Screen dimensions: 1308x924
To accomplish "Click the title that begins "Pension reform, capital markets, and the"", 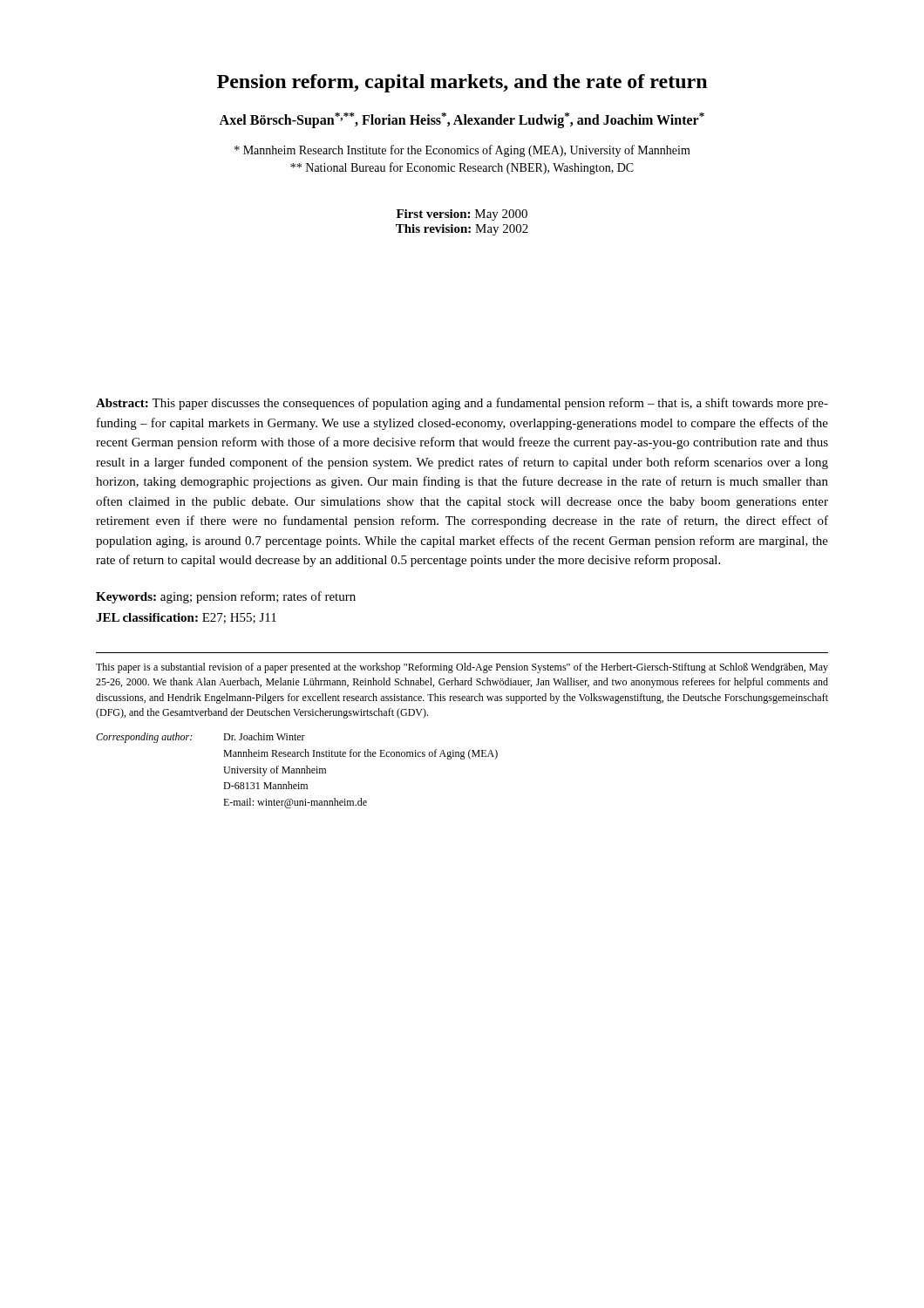I will [462, 81].
